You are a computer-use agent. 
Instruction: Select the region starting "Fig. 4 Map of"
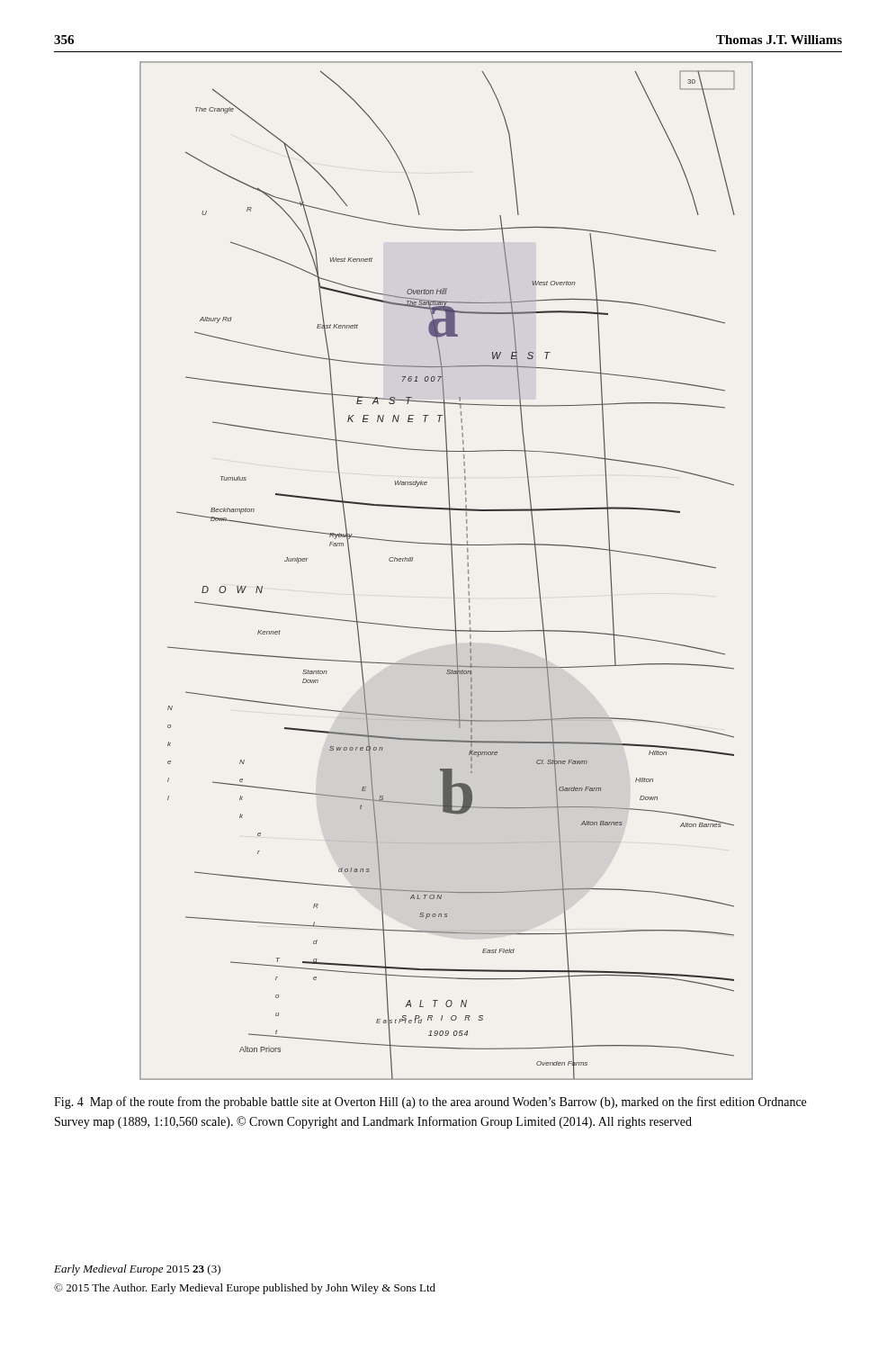point(430,1112)
